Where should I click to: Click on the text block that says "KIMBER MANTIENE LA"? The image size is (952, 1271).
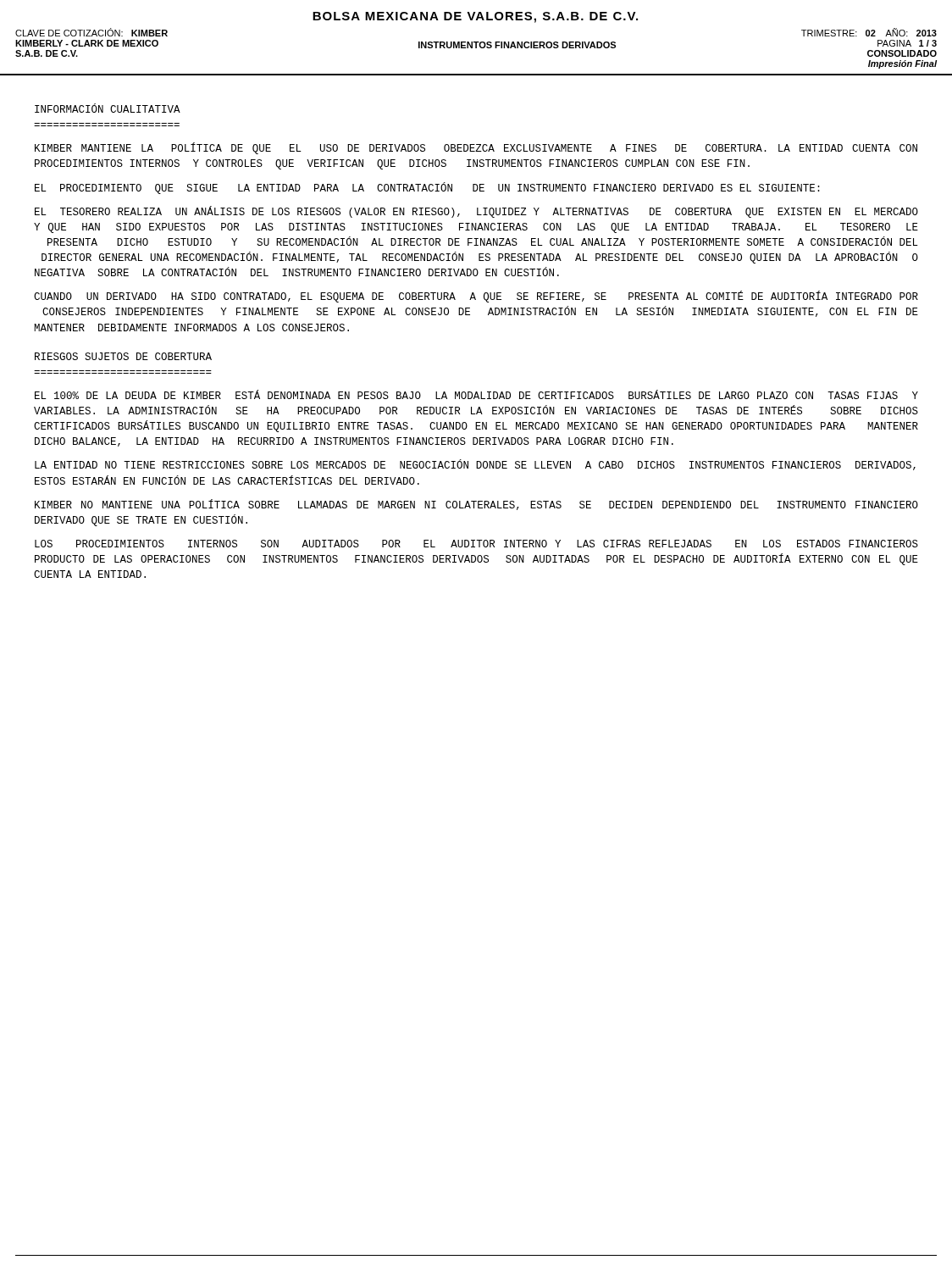click(476, 157)
